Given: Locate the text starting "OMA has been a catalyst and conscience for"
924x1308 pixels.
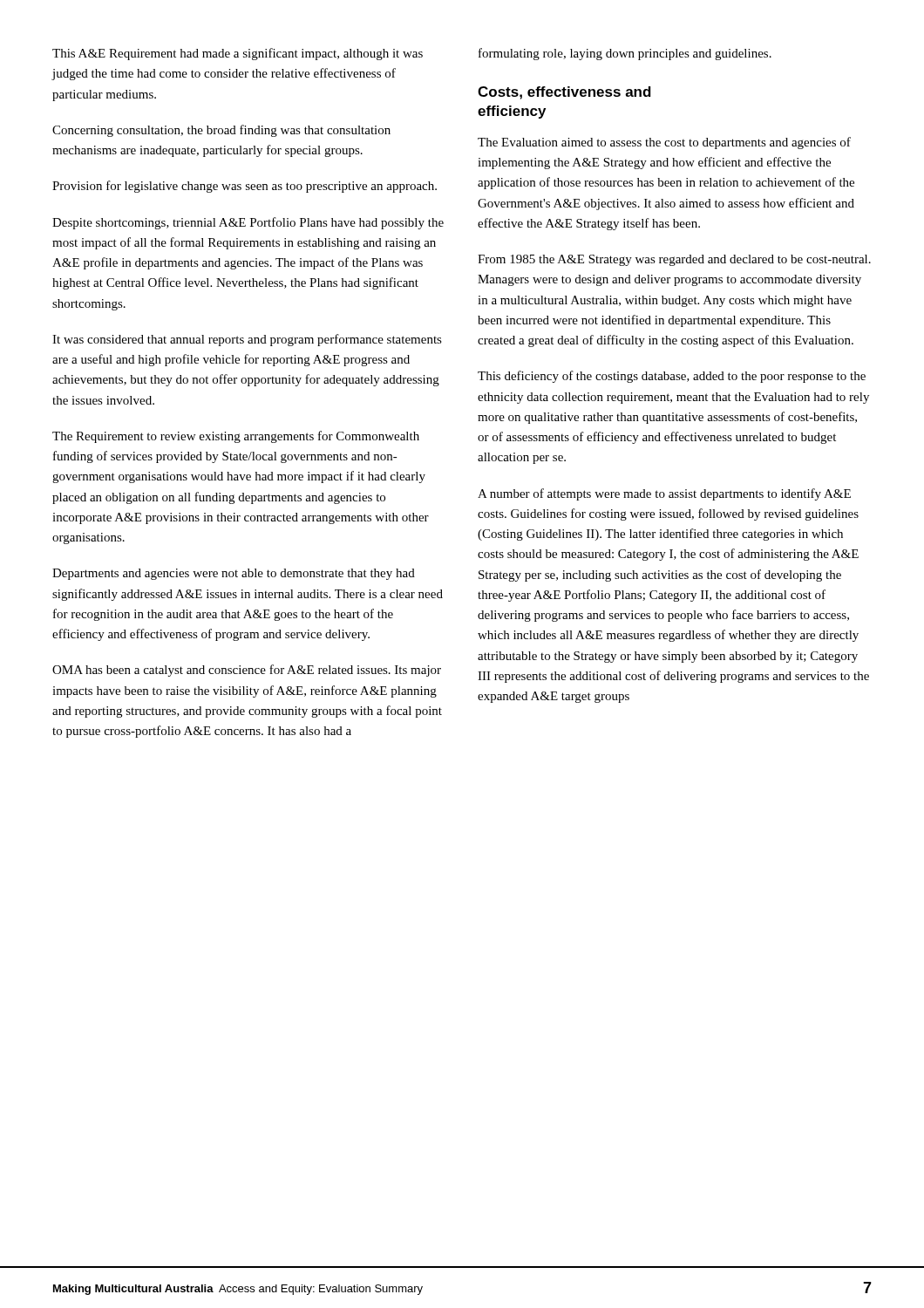Looking at the screenshot, I should pos(247,700).
